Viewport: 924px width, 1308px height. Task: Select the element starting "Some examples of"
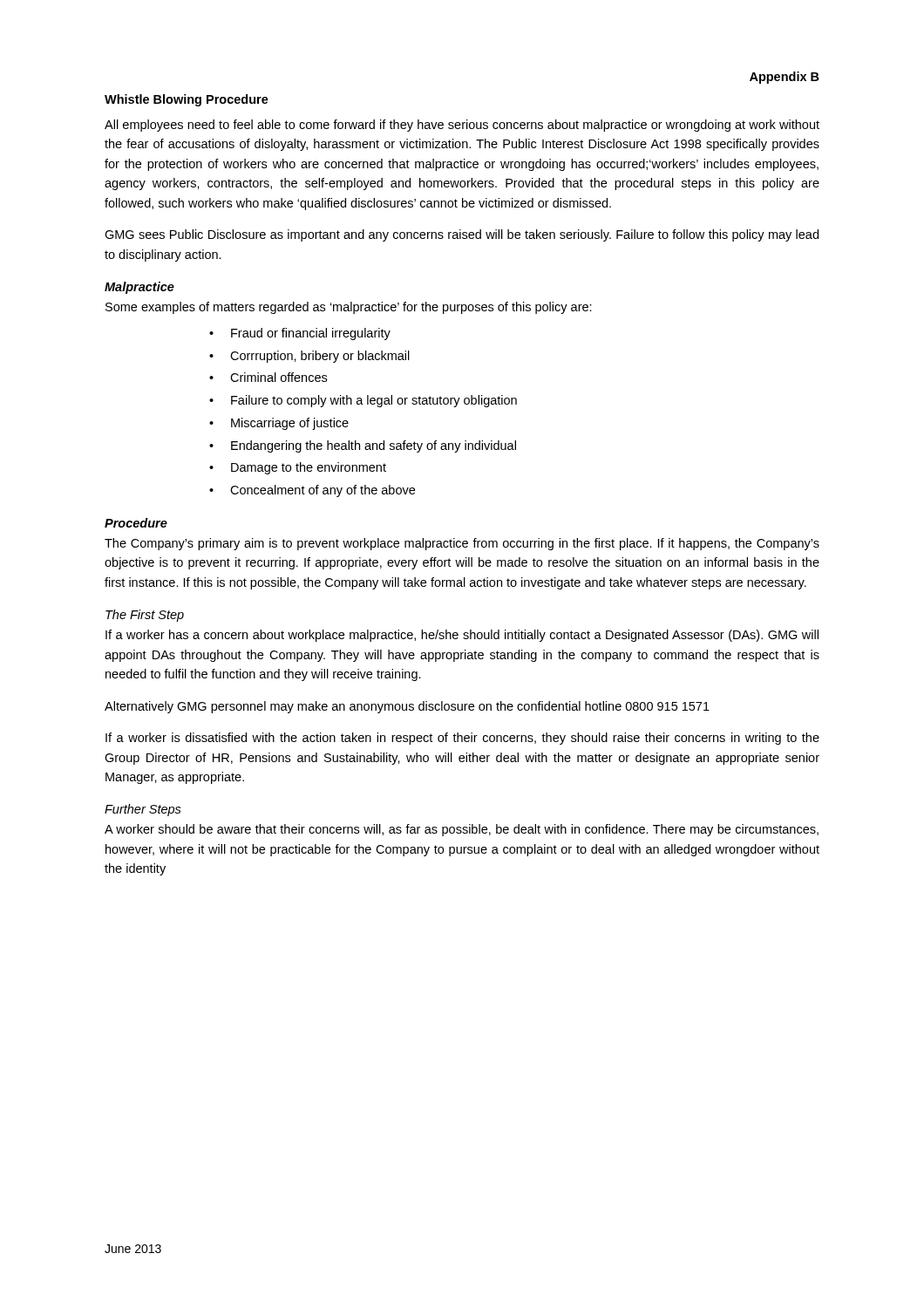pyautogui.click(x=348, y=307)
